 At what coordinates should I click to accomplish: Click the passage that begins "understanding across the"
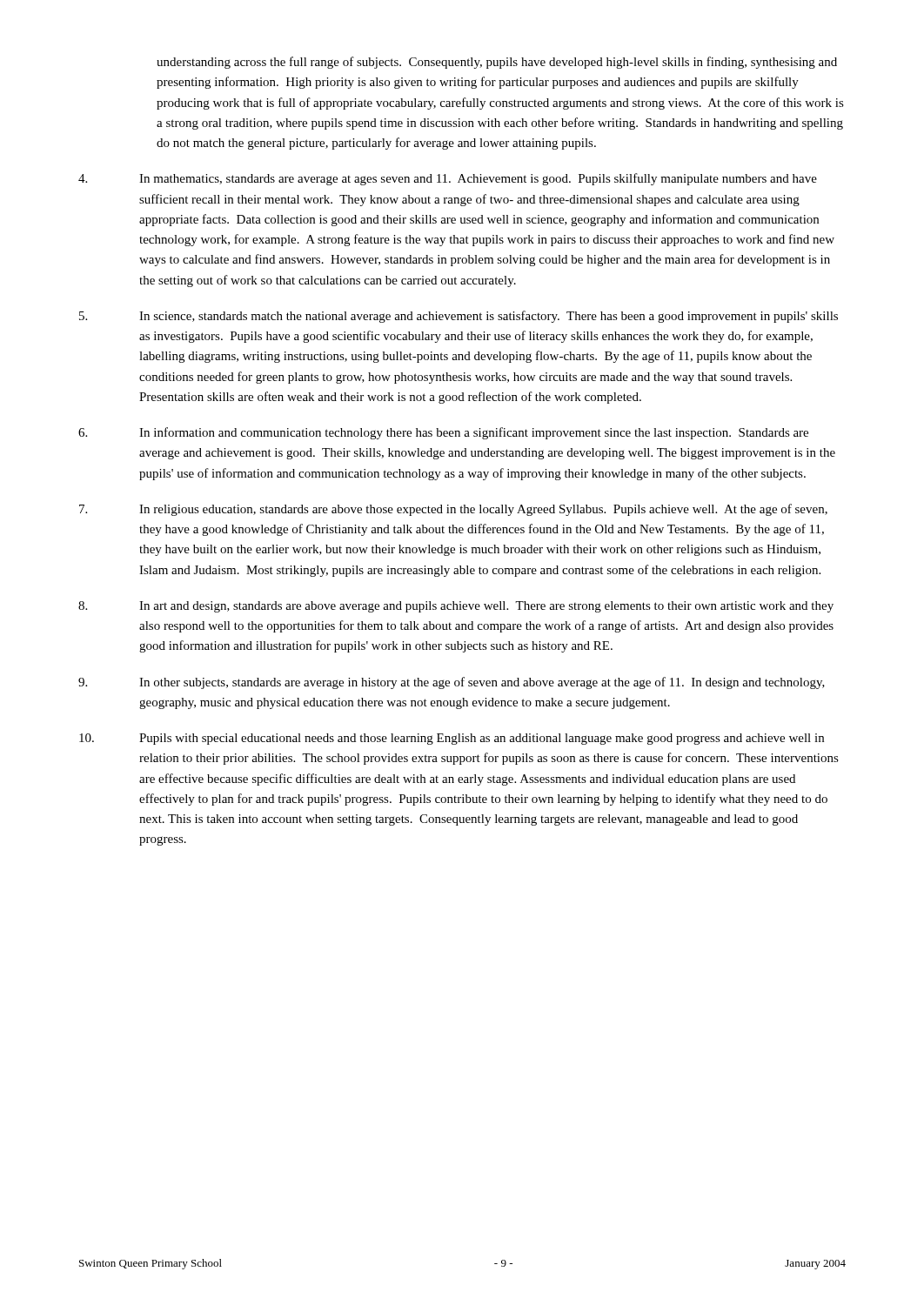(x=500, y=102)
